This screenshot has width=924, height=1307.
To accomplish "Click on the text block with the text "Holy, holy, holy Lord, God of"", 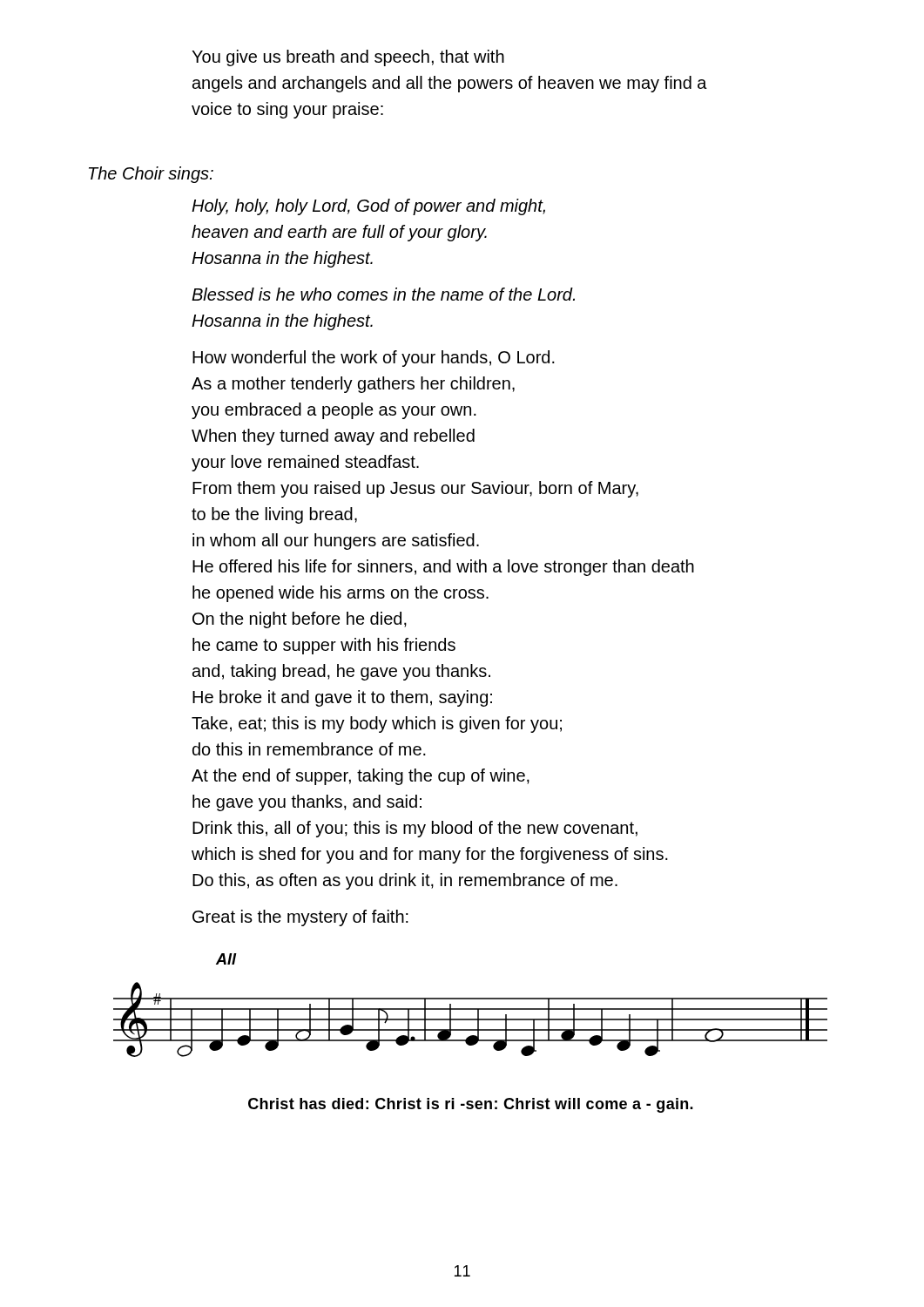I will coord(369,232).
